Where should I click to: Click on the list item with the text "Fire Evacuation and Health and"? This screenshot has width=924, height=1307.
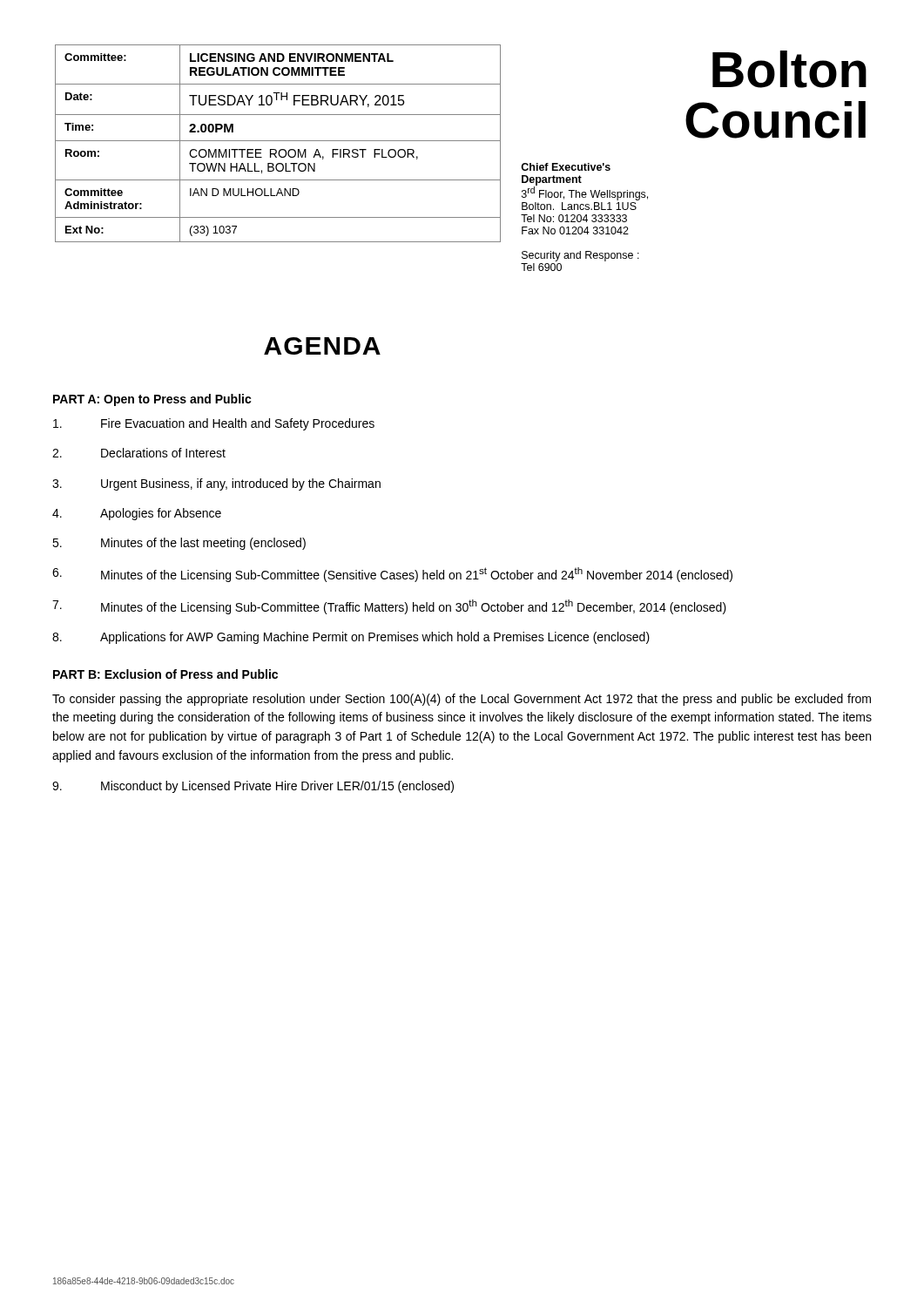click(214, 424)
